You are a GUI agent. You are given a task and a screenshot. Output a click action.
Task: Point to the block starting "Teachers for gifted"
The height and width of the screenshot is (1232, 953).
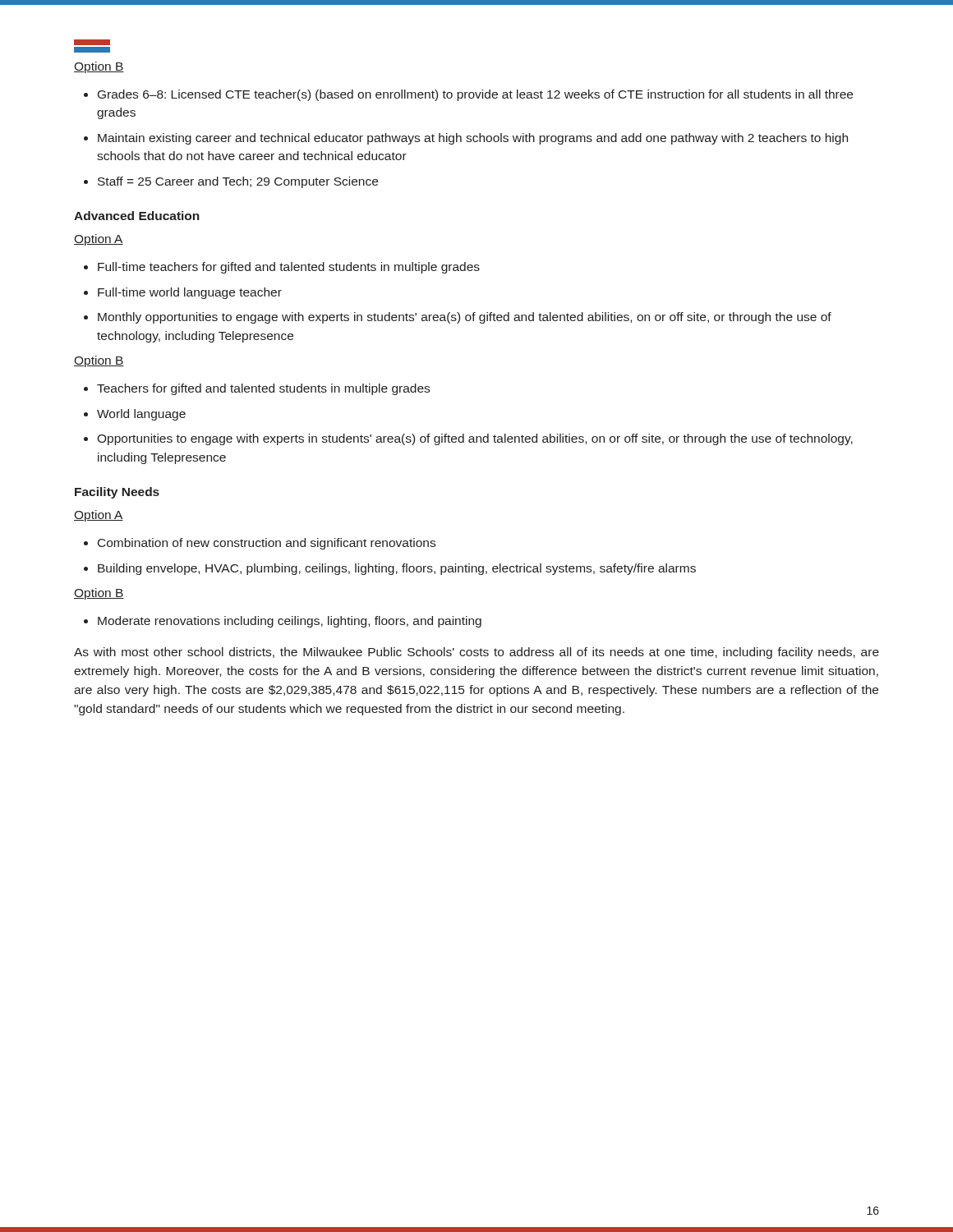point(264,388)
